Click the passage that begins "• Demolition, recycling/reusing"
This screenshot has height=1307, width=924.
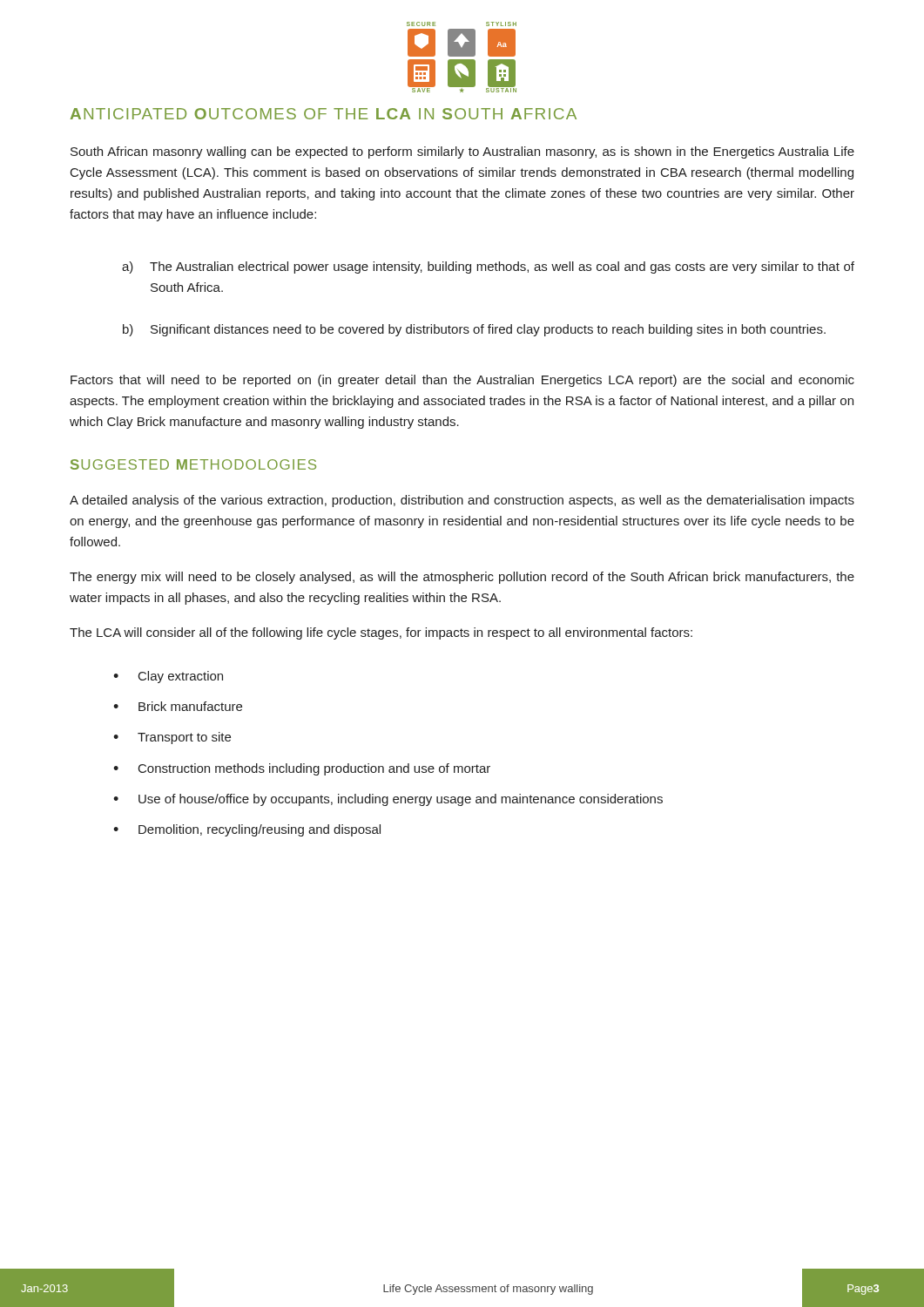pyautogui.click(x=247, y=830)
